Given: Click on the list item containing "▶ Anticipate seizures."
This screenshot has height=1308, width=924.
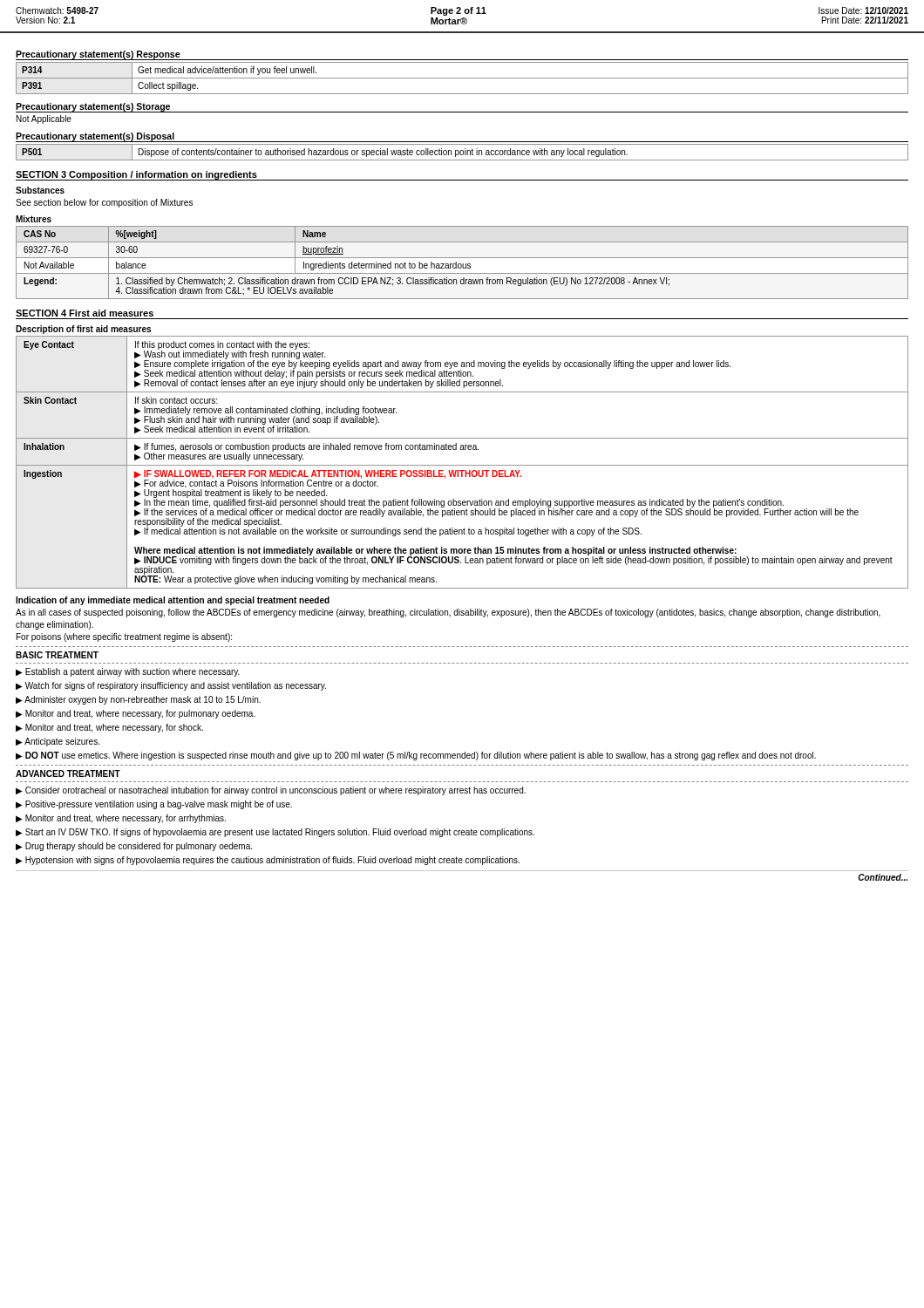Looking at the screenshot, I should pyautogui.click(x=58, y=742).
